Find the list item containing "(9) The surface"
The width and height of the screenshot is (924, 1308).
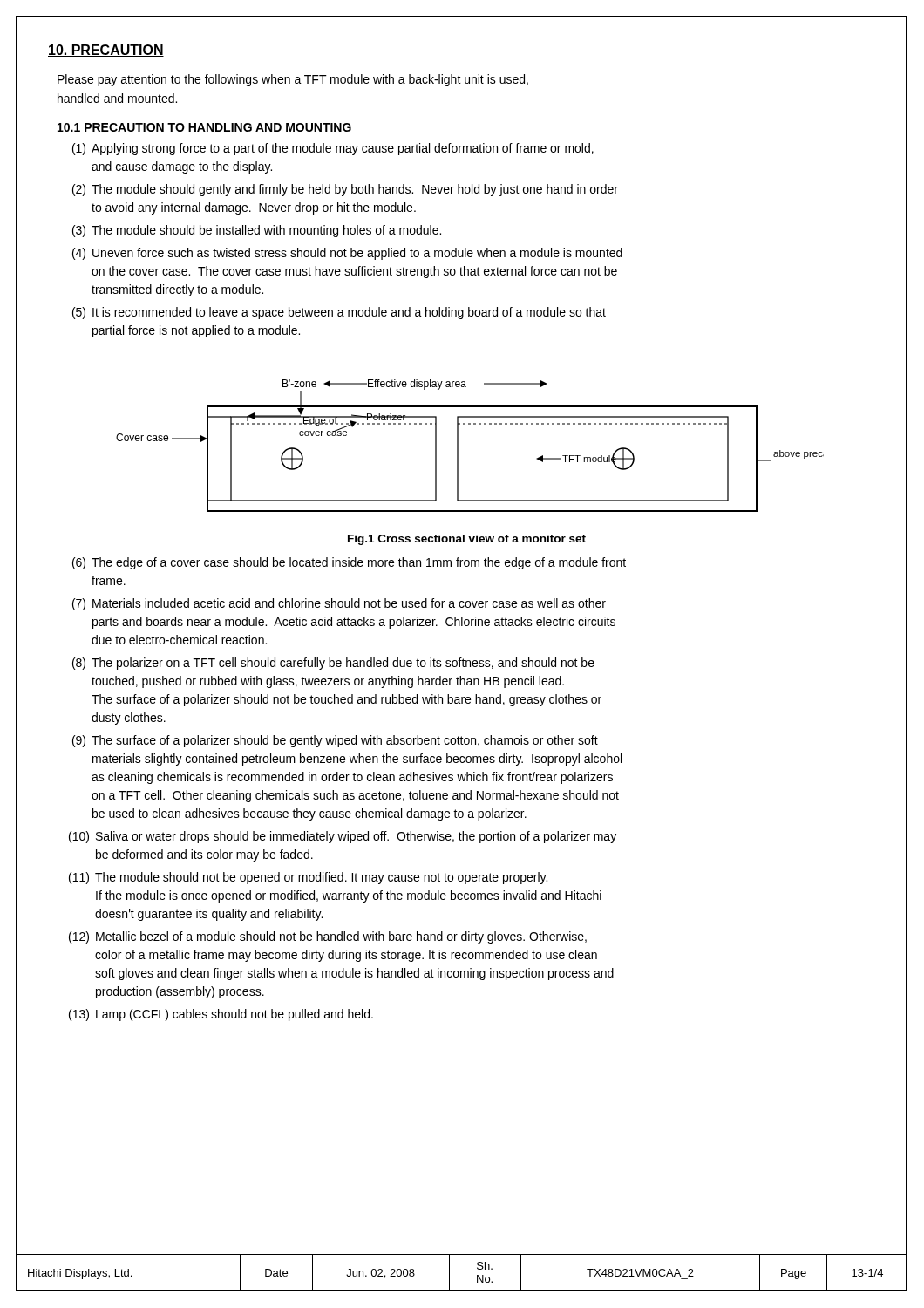point(340,778)
